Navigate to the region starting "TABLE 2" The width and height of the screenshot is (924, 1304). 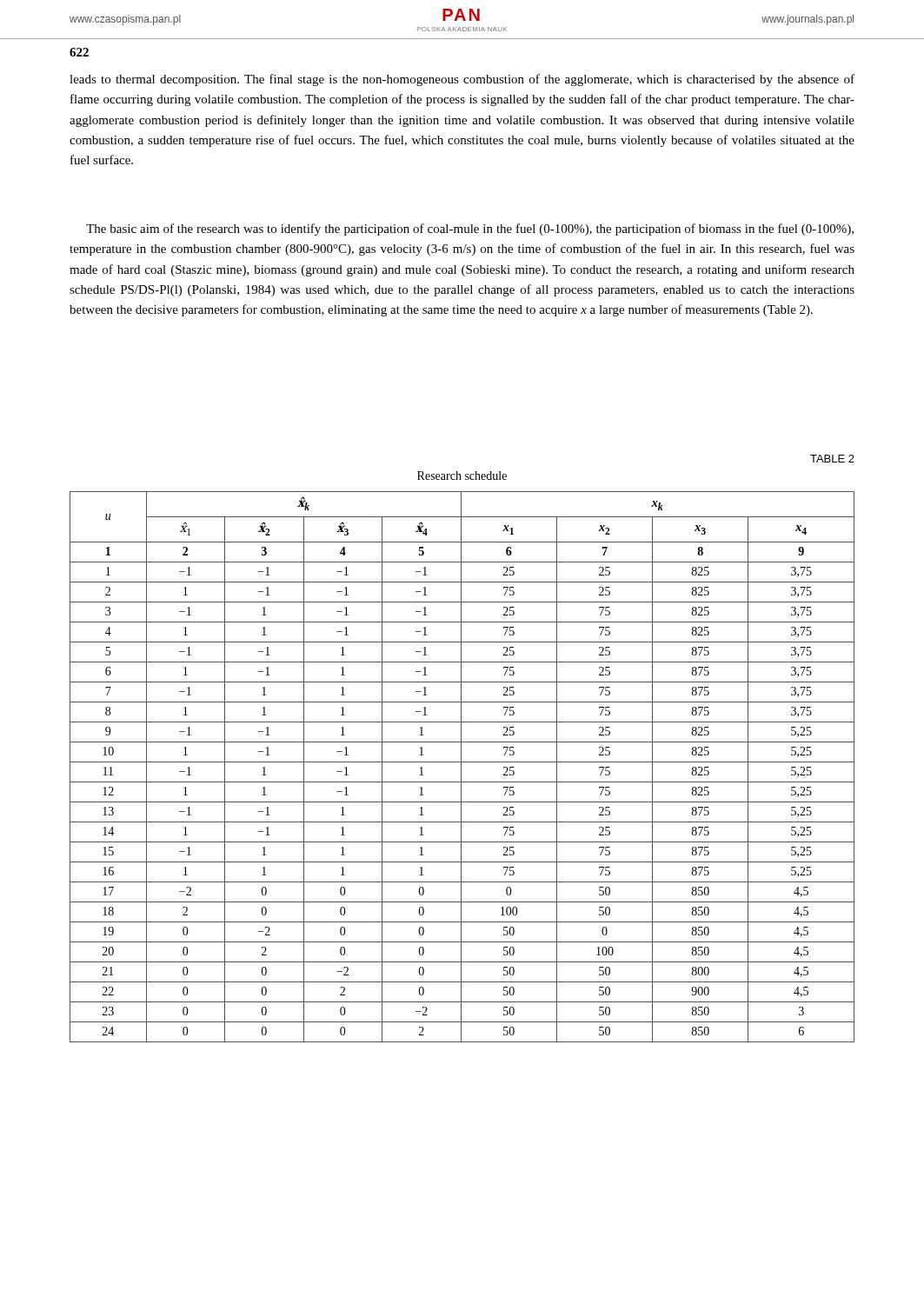[832, 459]
